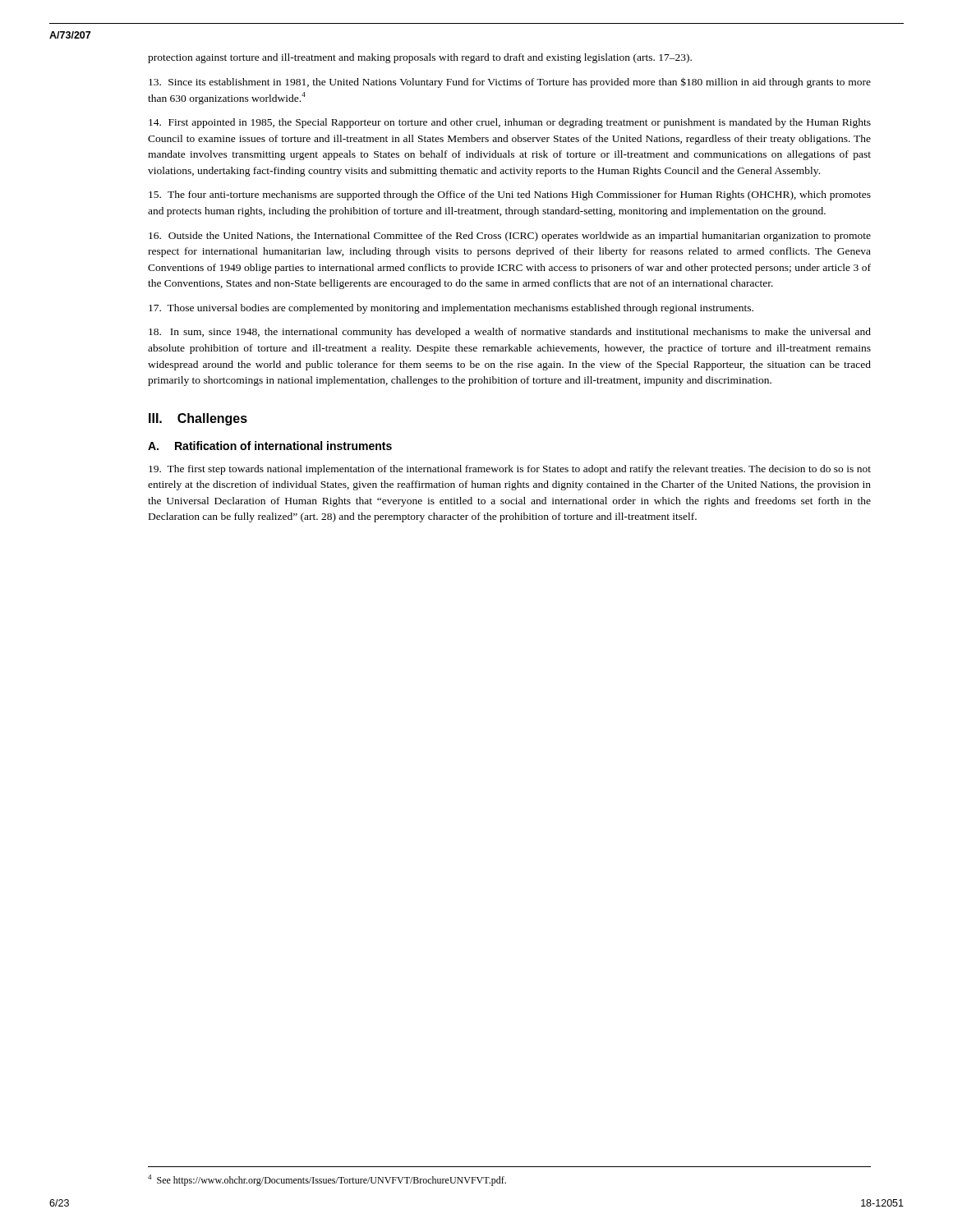Find the block on this page that starts "Those universal bodies are"
The image size is (953, 1232).
pyautogui.click(x=451, y=307)
